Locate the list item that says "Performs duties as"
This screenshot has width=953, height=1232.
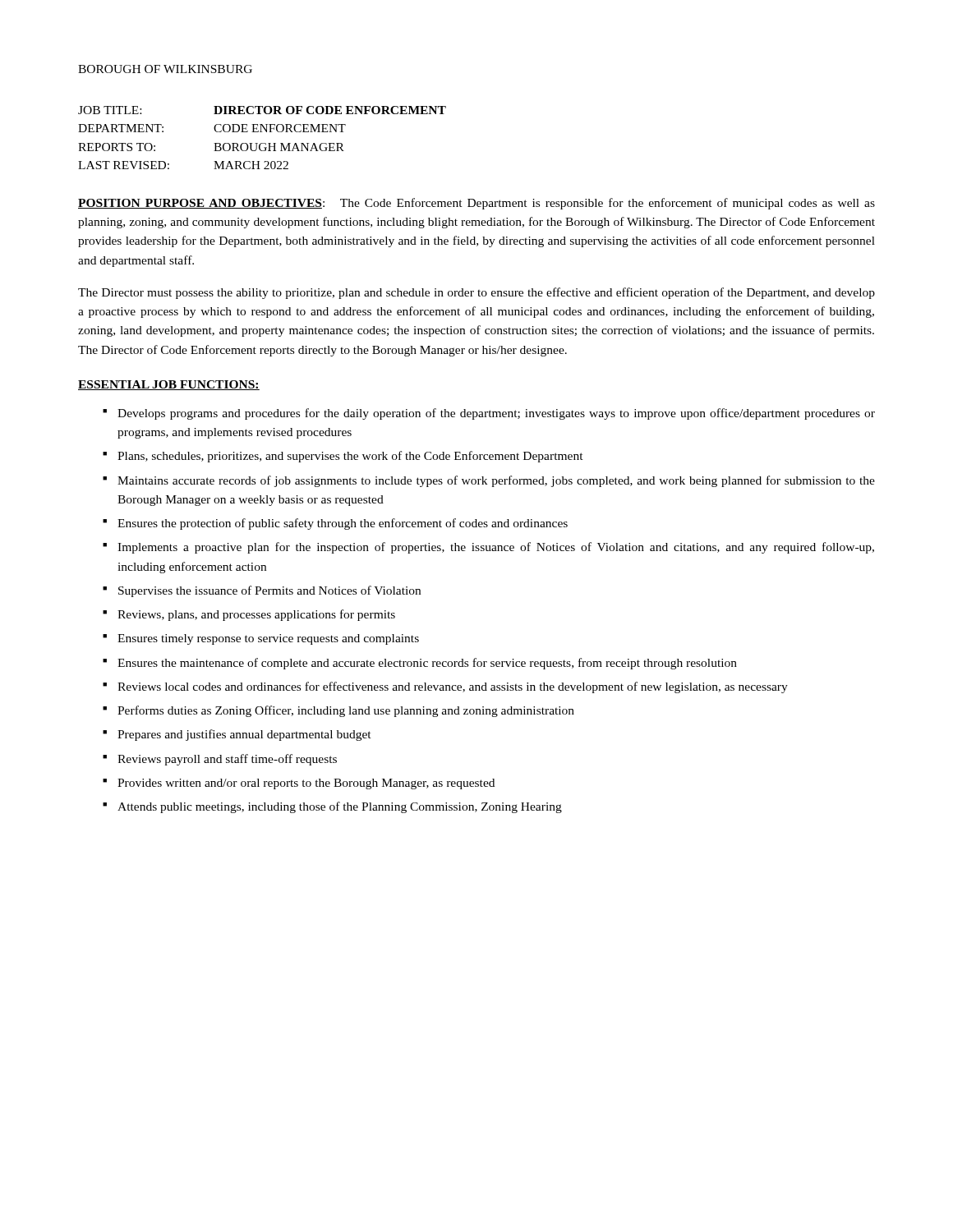pyautogui.click(x=346, y=710)
